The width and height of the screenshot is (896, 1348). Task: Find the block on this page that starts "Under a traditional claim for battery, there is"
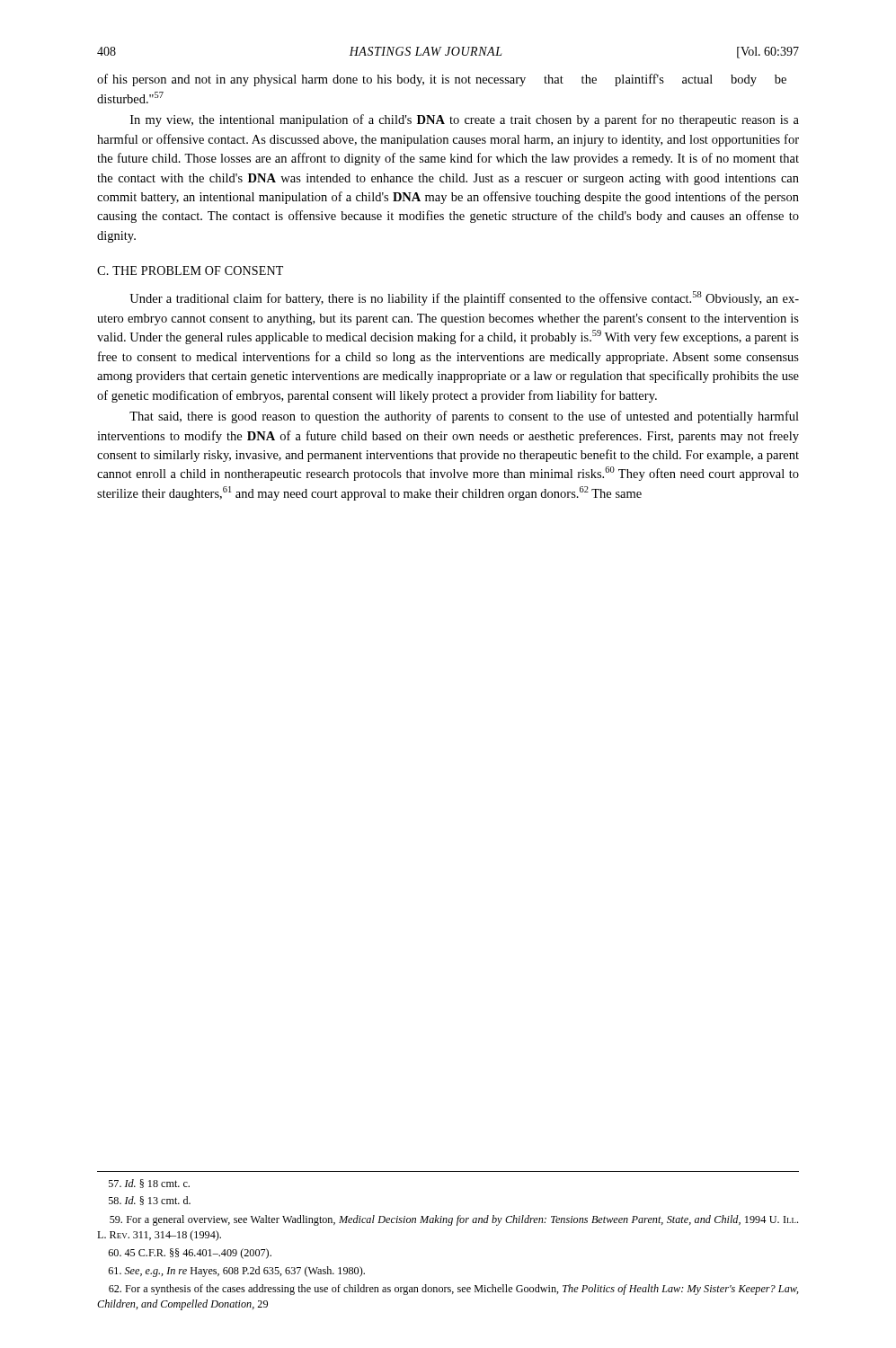click(448, 397)
